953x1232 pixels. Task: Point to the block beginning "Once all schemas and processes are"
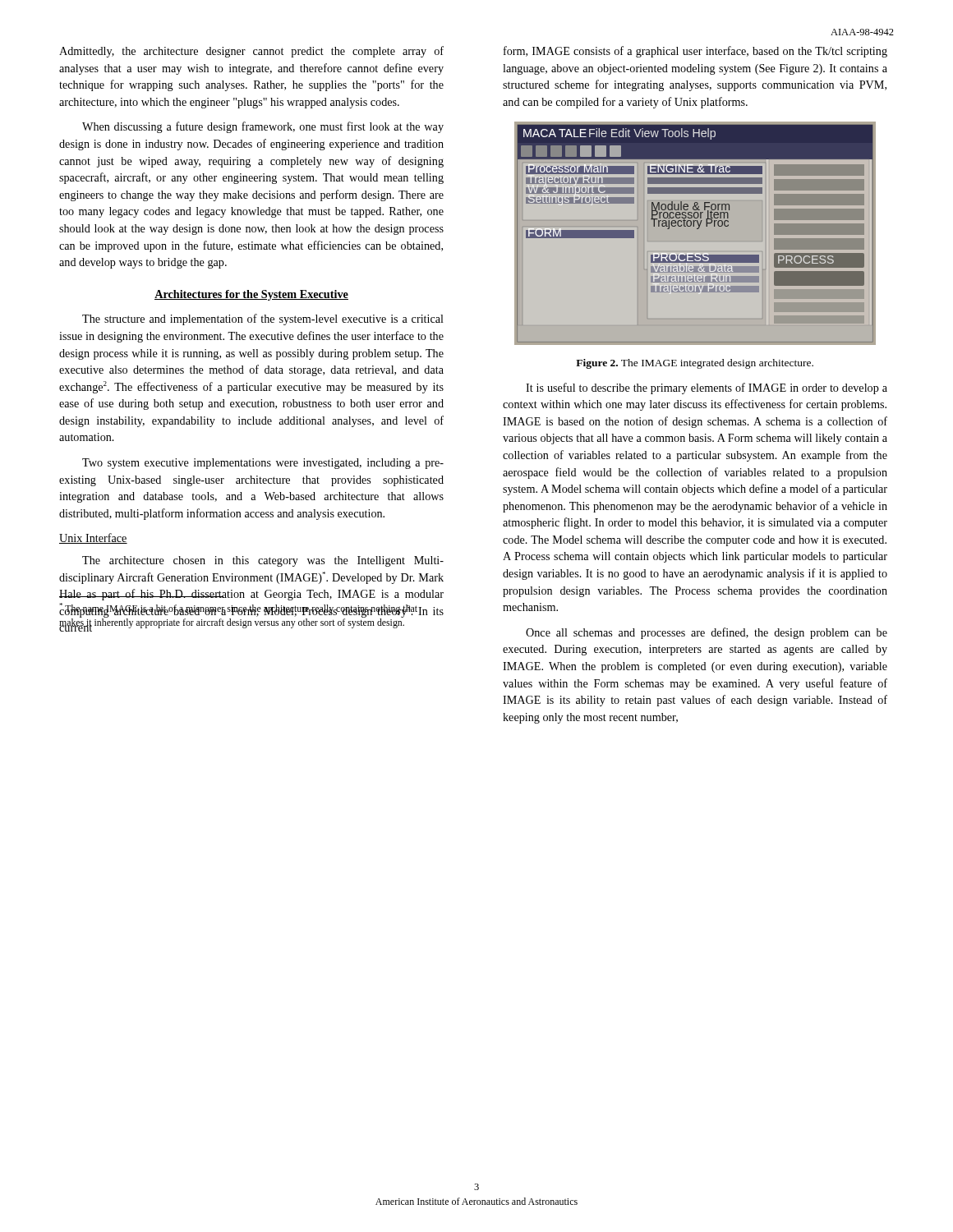click(x=695, y=675)
